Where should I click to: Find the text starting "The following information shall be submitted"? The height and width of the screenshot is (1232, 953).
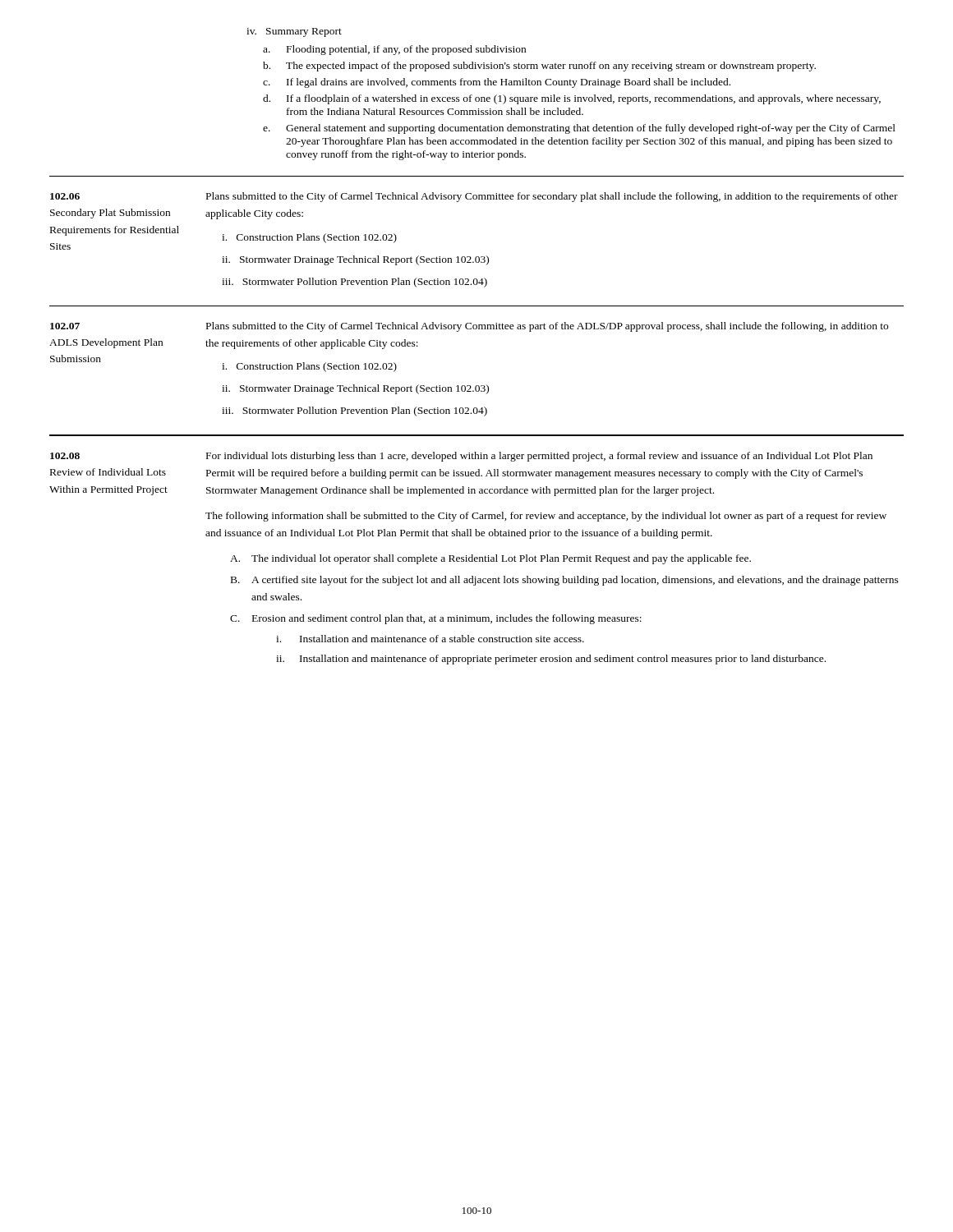tap(555, 525)
